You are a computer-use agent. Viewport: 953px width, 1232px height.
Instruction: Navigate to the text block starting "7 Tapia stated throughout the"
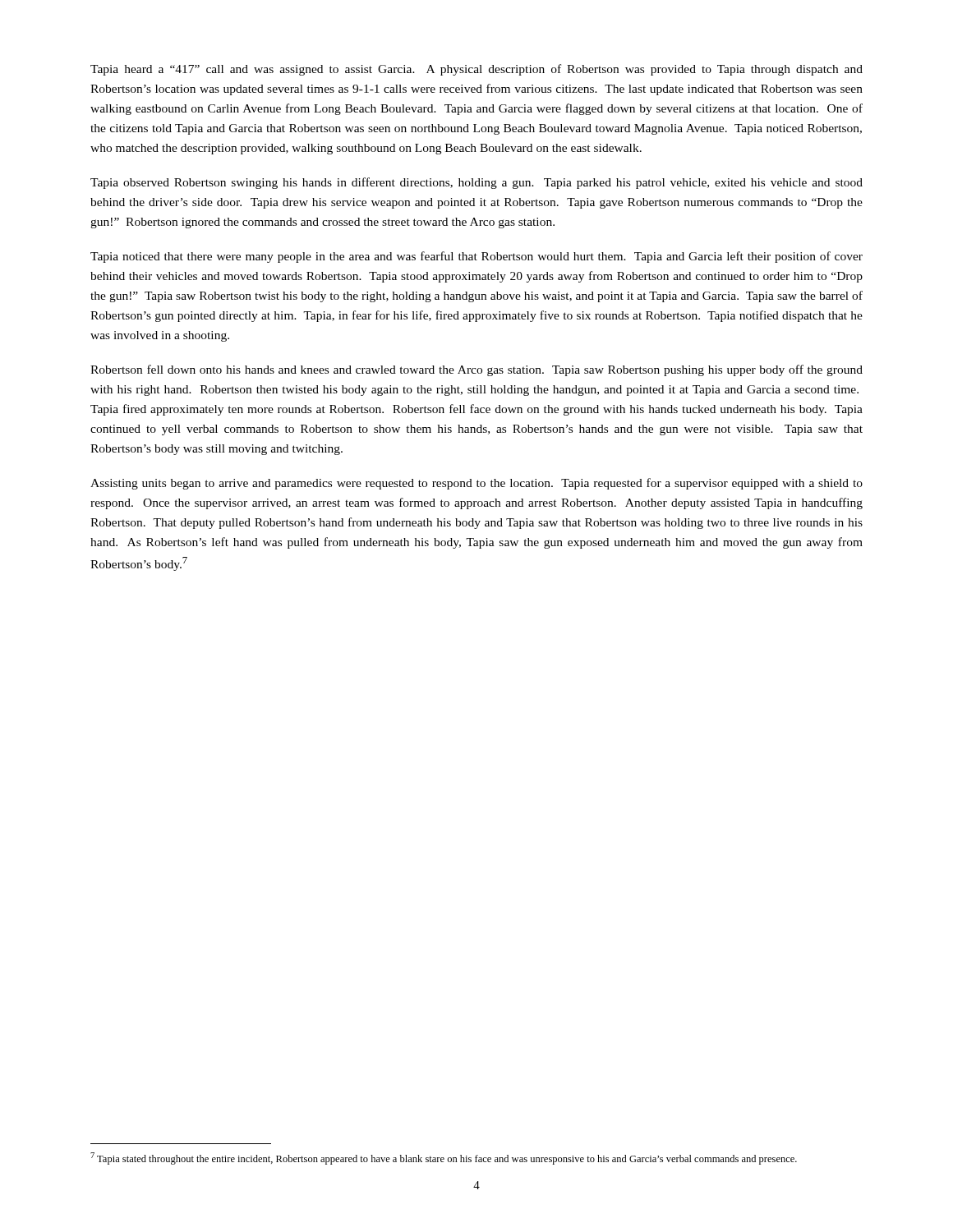pyautogui.click(x=444, y=1157)
